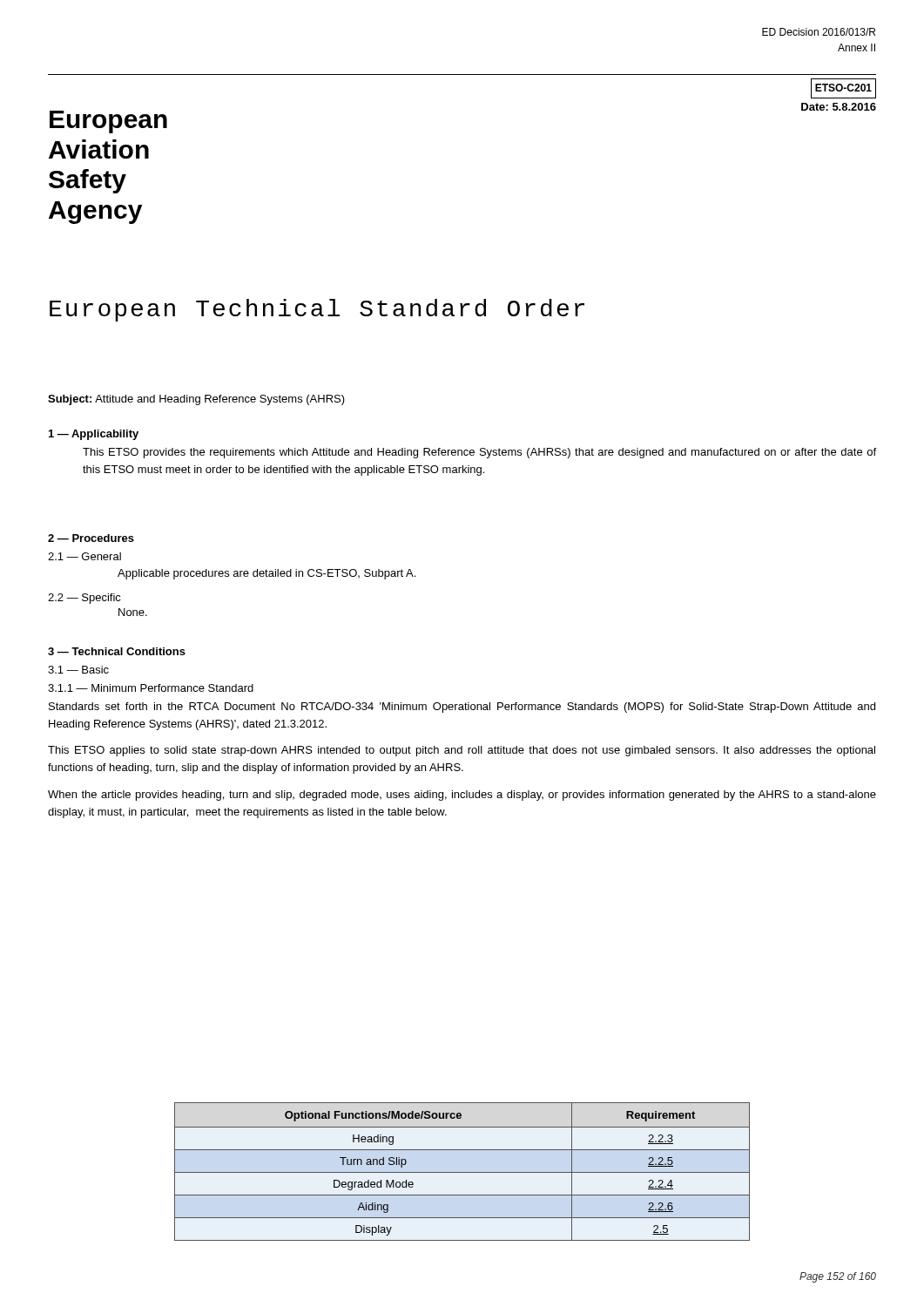Find the block starting "Applicable procedures are detailed in CS-ETSO, Subpart"
This screenshot has height=1307, width=924.
(x=267, y=573)
